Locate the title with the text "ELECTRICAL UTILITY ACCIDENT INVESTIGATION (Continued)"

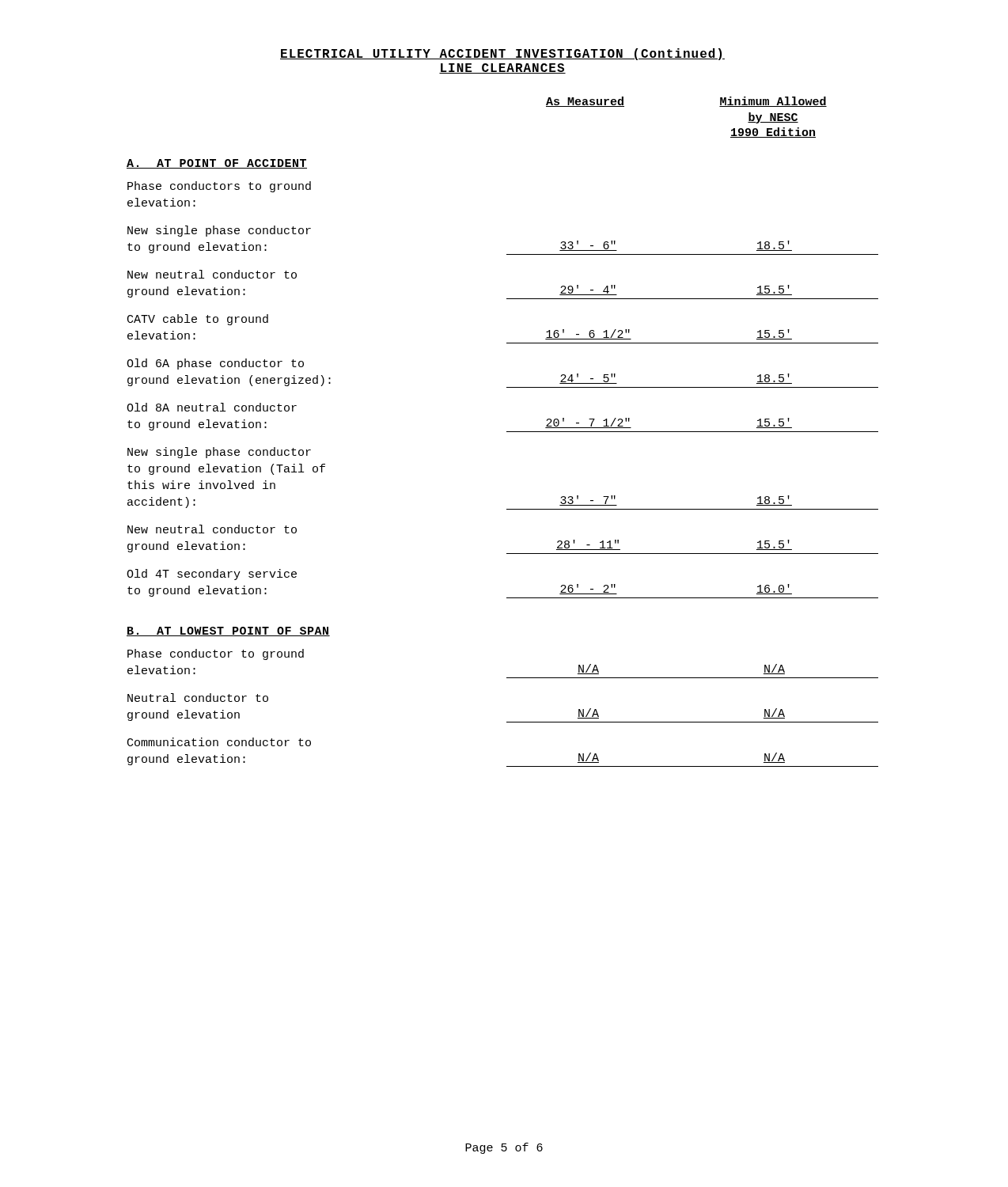(502, 62)
